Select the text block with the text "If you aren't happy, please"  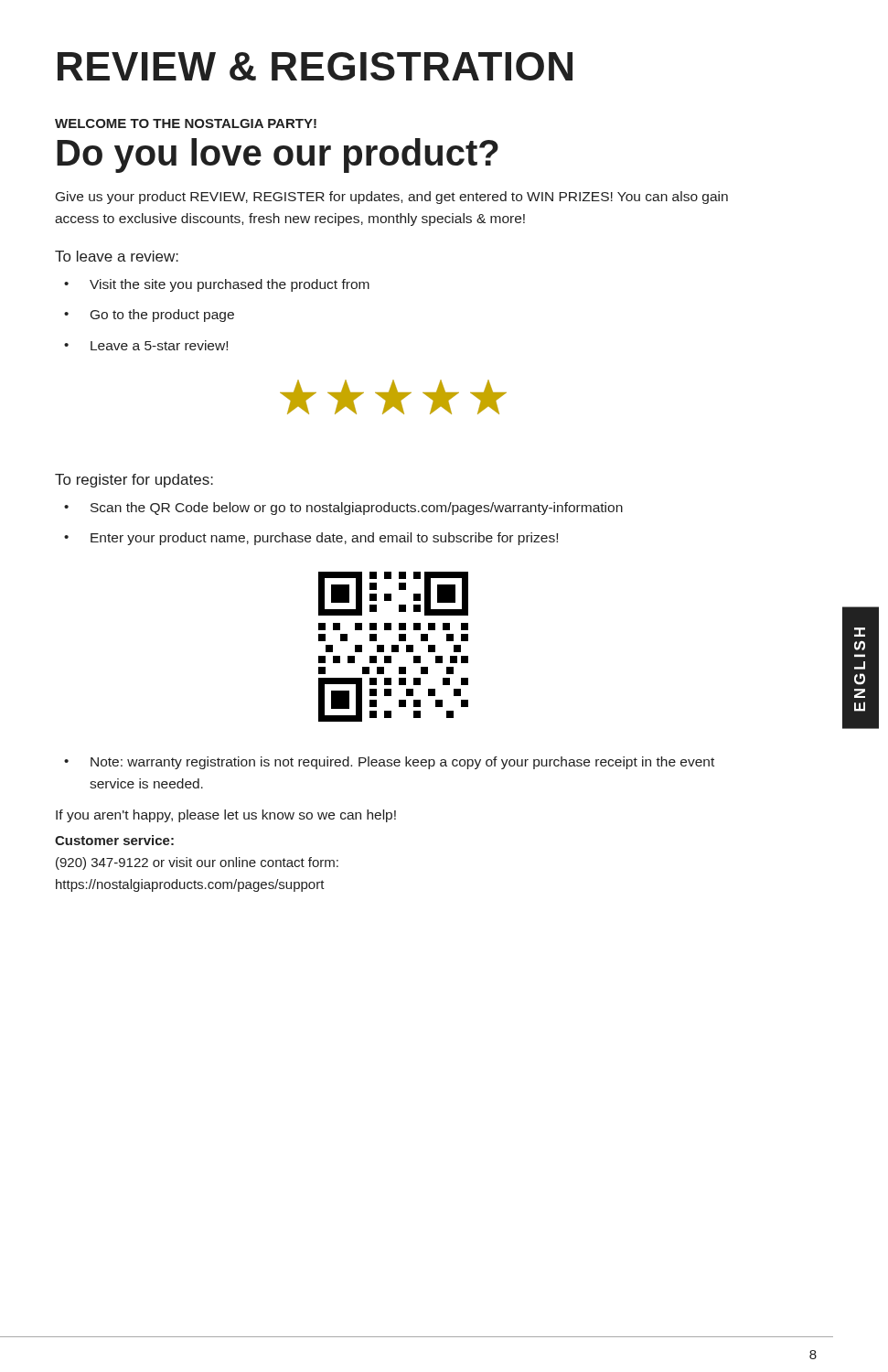[393, 815]
